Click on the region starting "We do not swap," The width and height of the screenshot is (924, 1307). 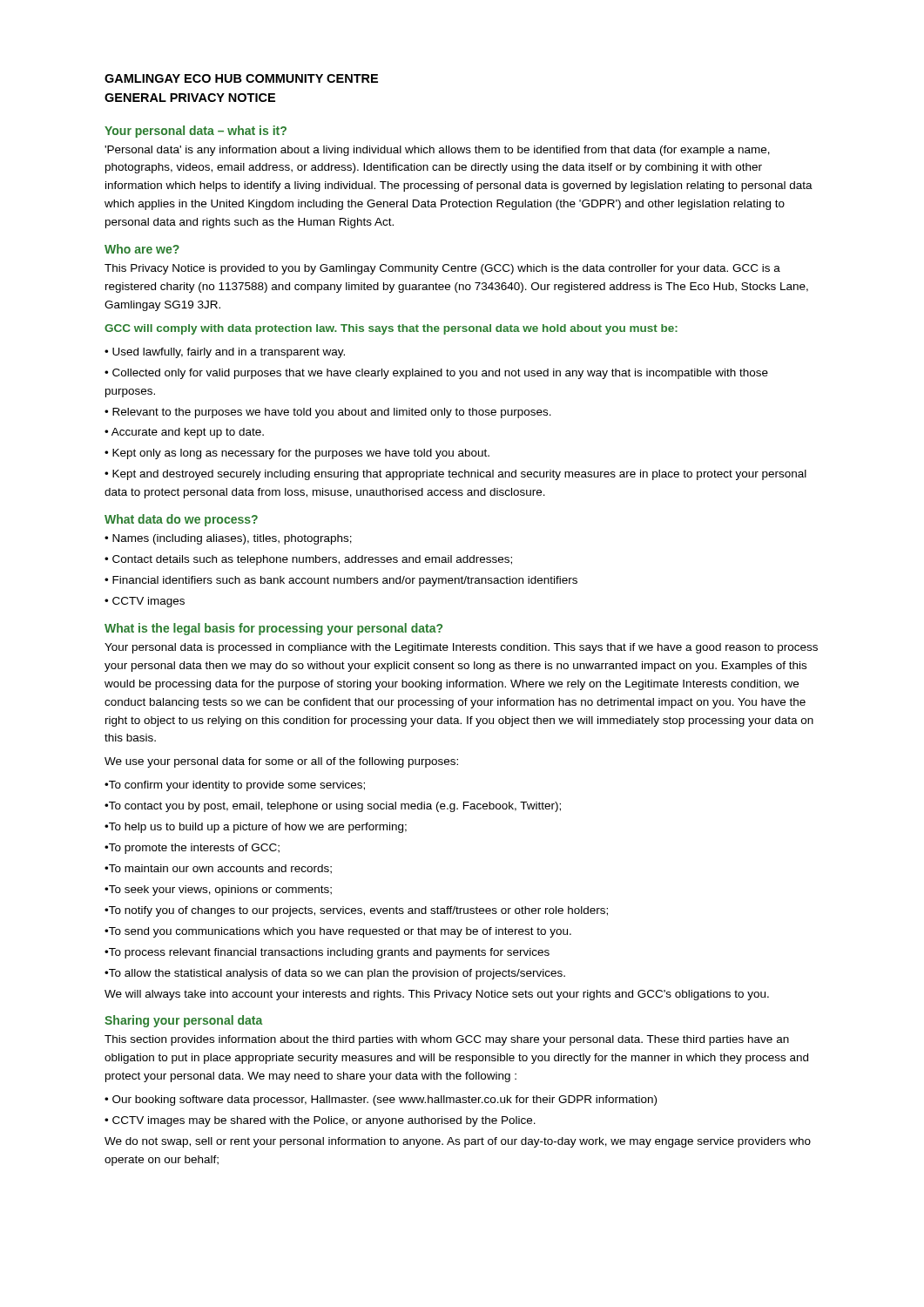[x=458, y=1150]
